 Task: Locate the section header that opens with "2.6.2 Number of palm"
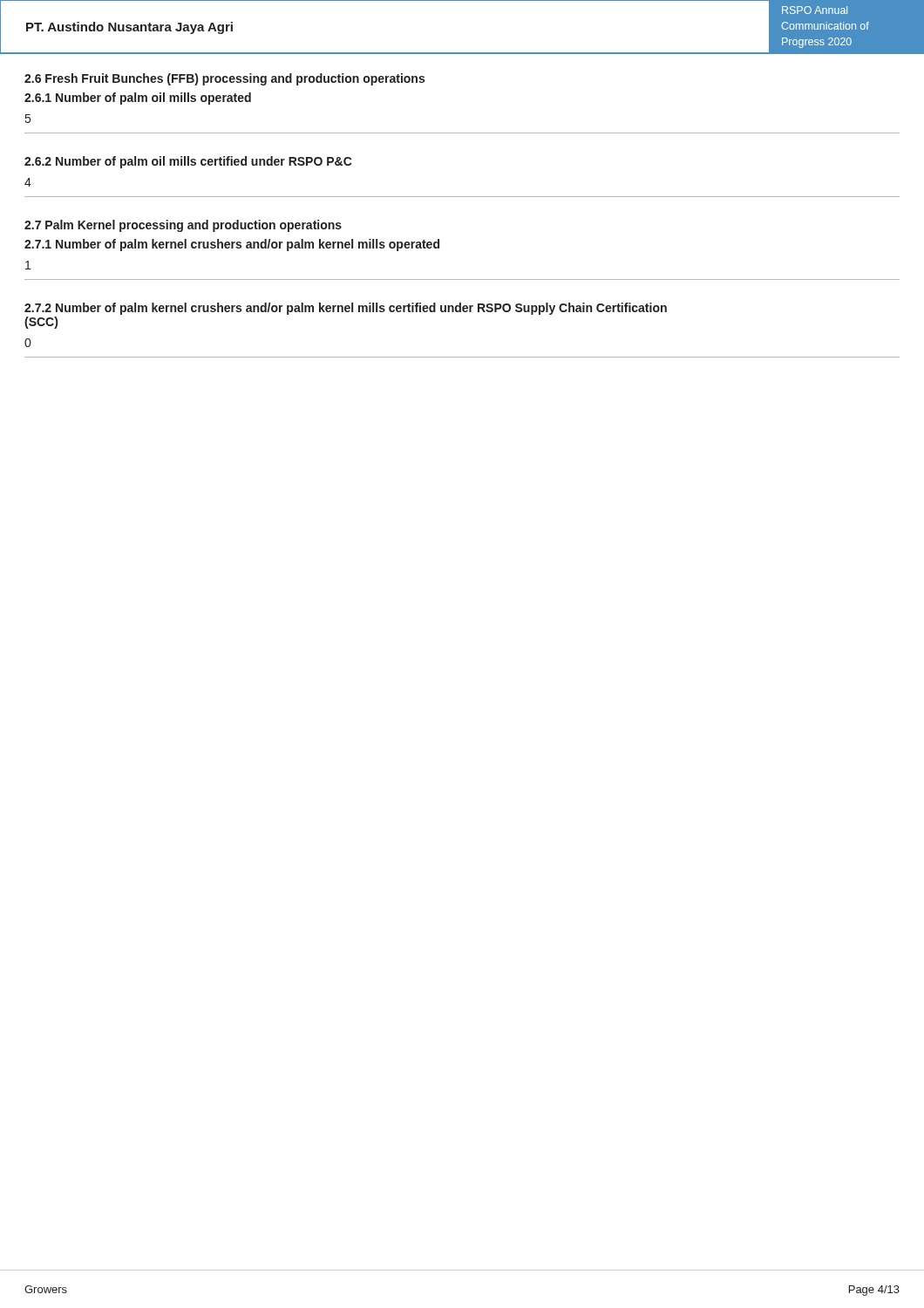click(x=188, y=161)
